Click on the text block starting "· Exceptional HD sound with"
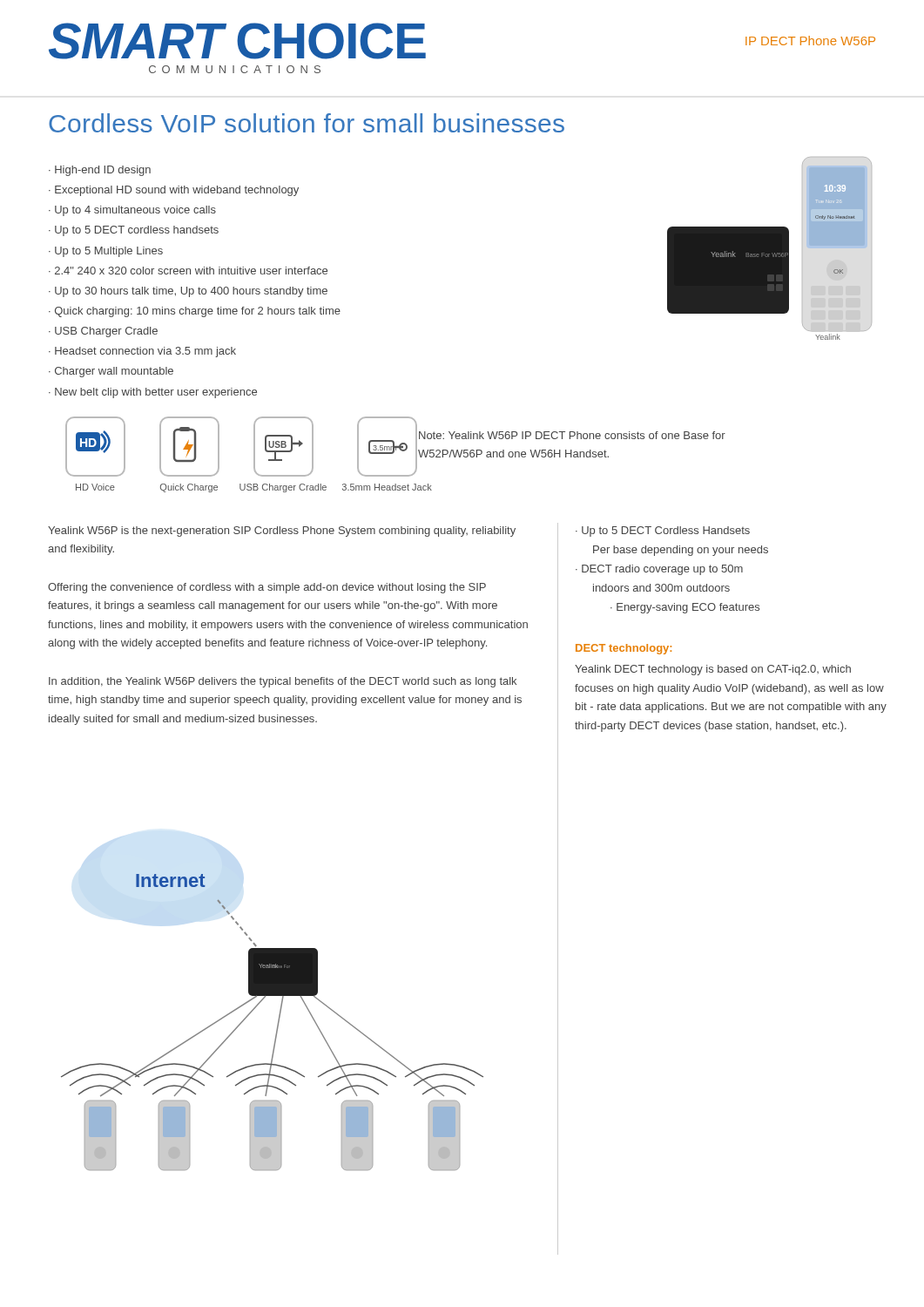924x1307 pixels. coord(173,190)
